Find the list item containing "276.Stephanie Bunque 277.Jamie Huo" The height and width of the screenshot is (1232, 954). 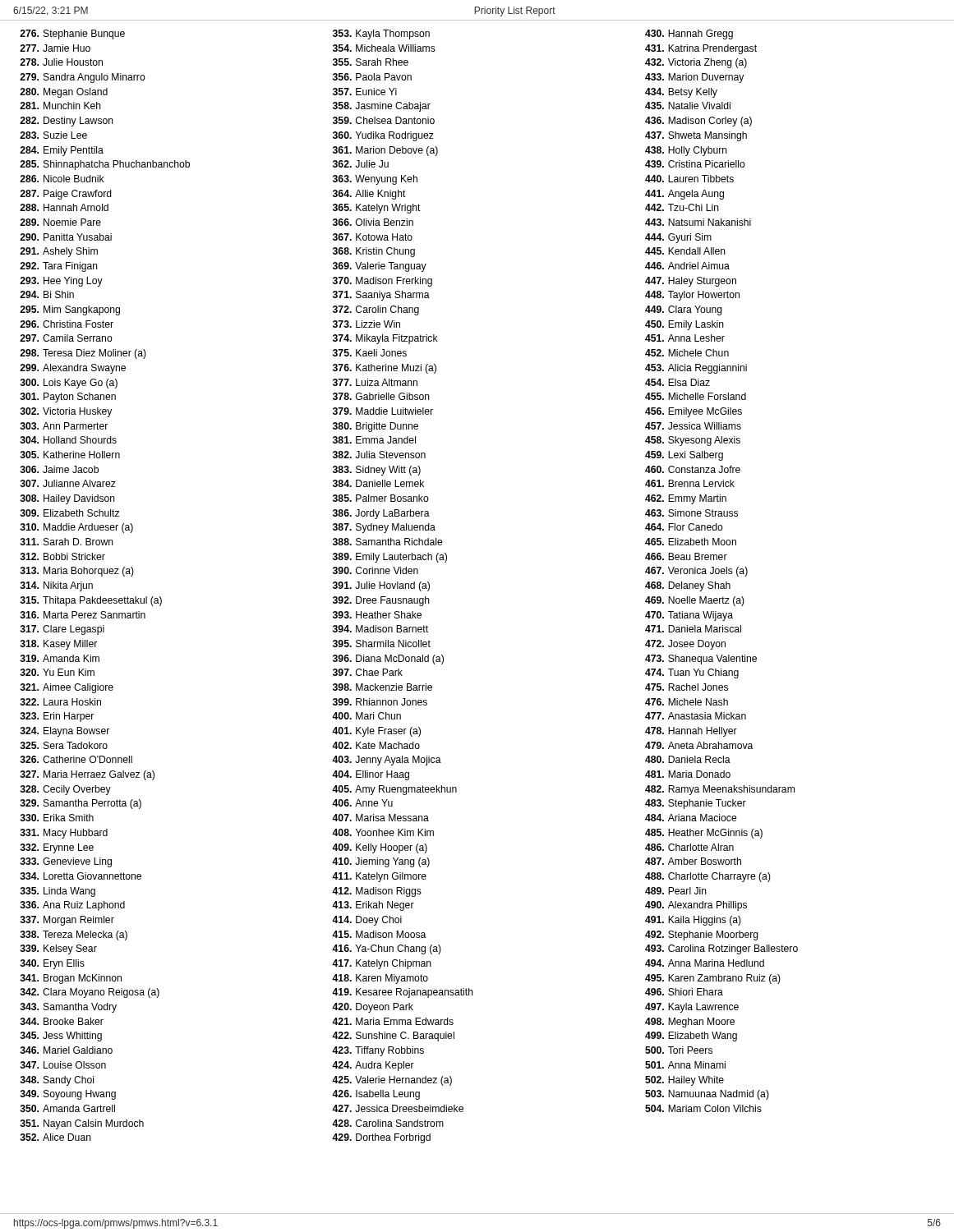[x=165, y=586]
